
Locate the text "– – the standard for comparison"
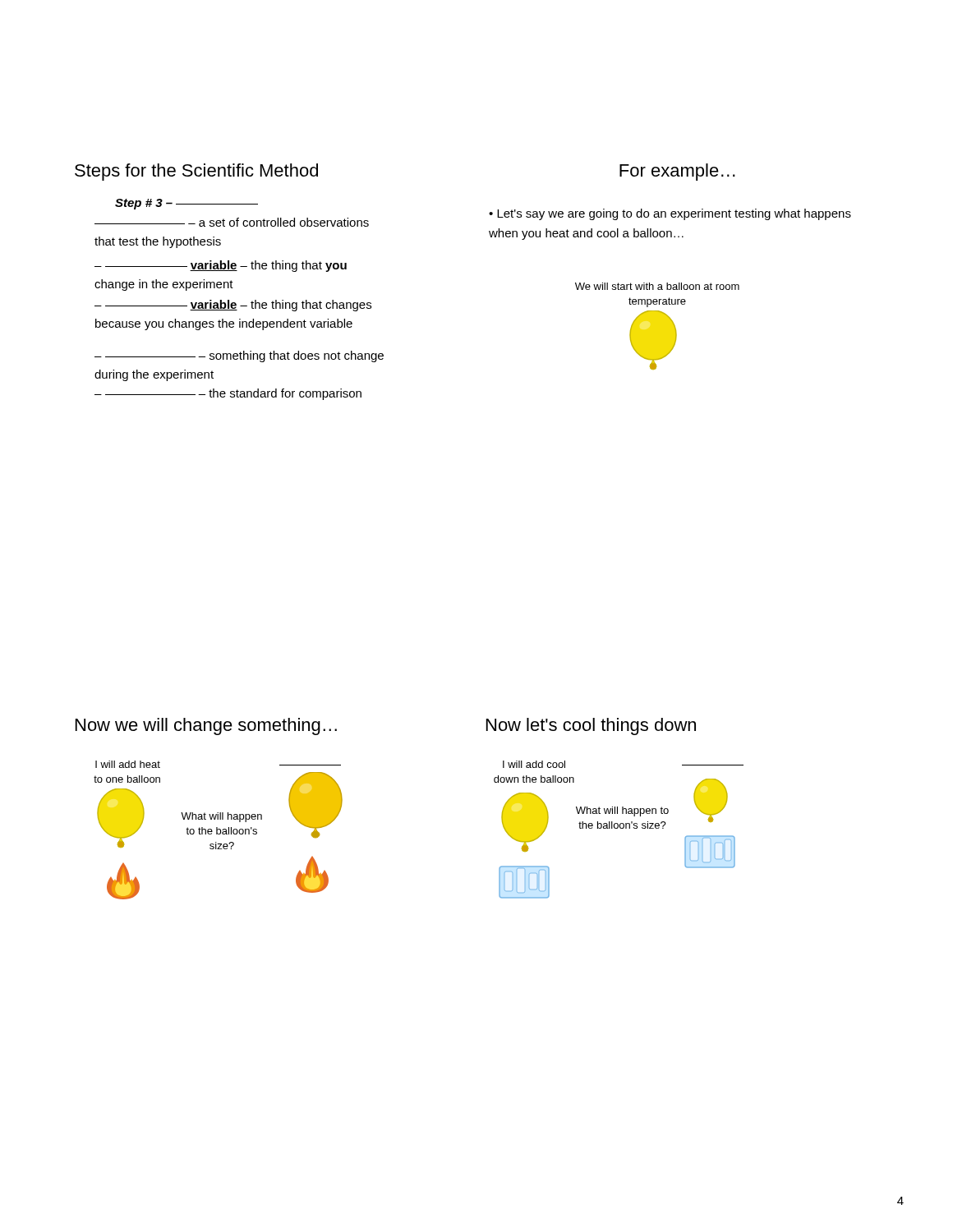pyautogui.click(x=228, y=393)
